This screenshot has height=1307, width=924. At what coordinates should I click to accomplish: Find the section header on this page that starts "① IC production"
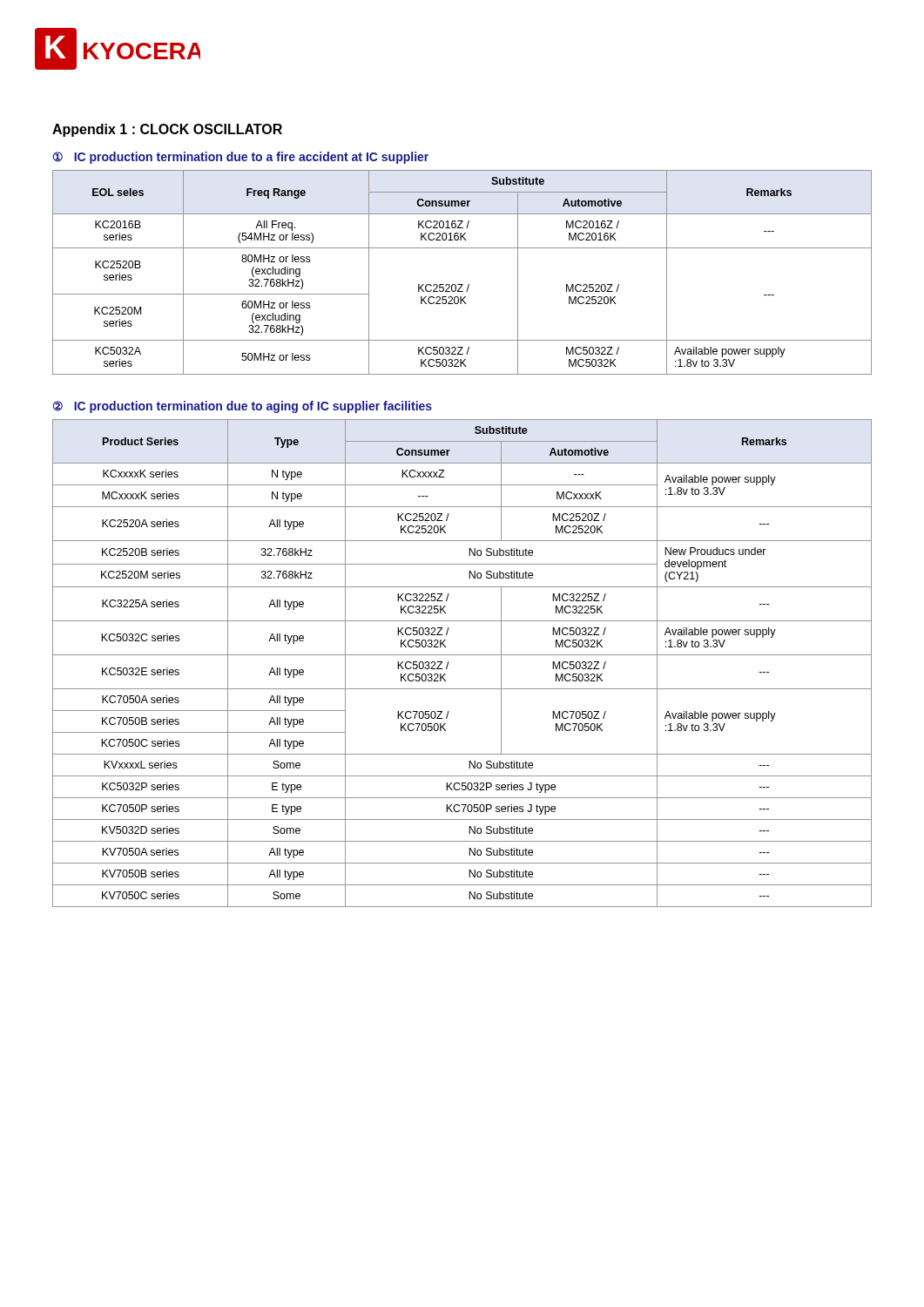click(x=241, y=157)
